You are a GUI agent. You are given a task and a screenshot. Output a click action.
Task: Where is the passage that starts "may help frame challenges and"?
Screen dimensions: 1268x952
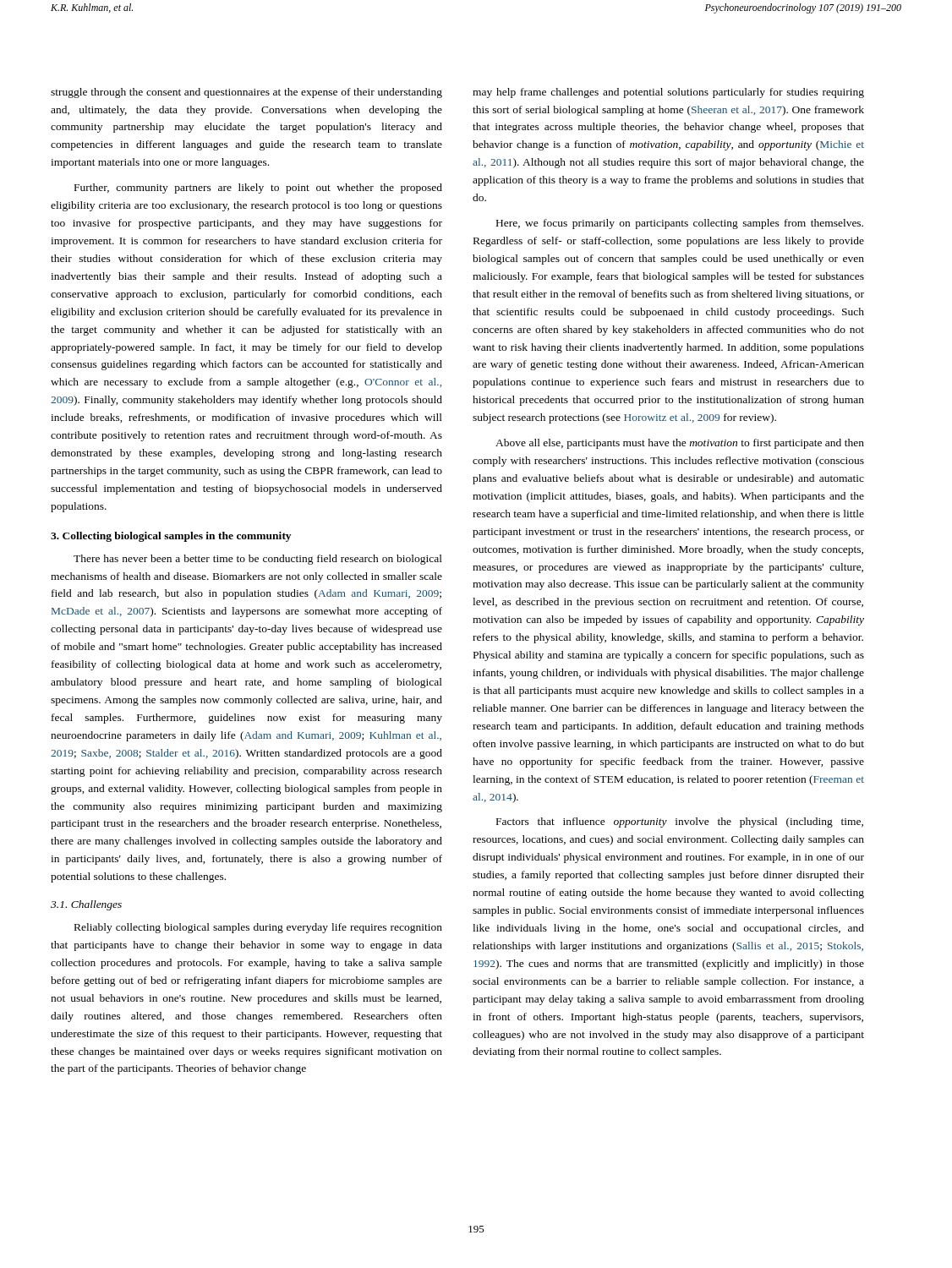tap(668, 145)
